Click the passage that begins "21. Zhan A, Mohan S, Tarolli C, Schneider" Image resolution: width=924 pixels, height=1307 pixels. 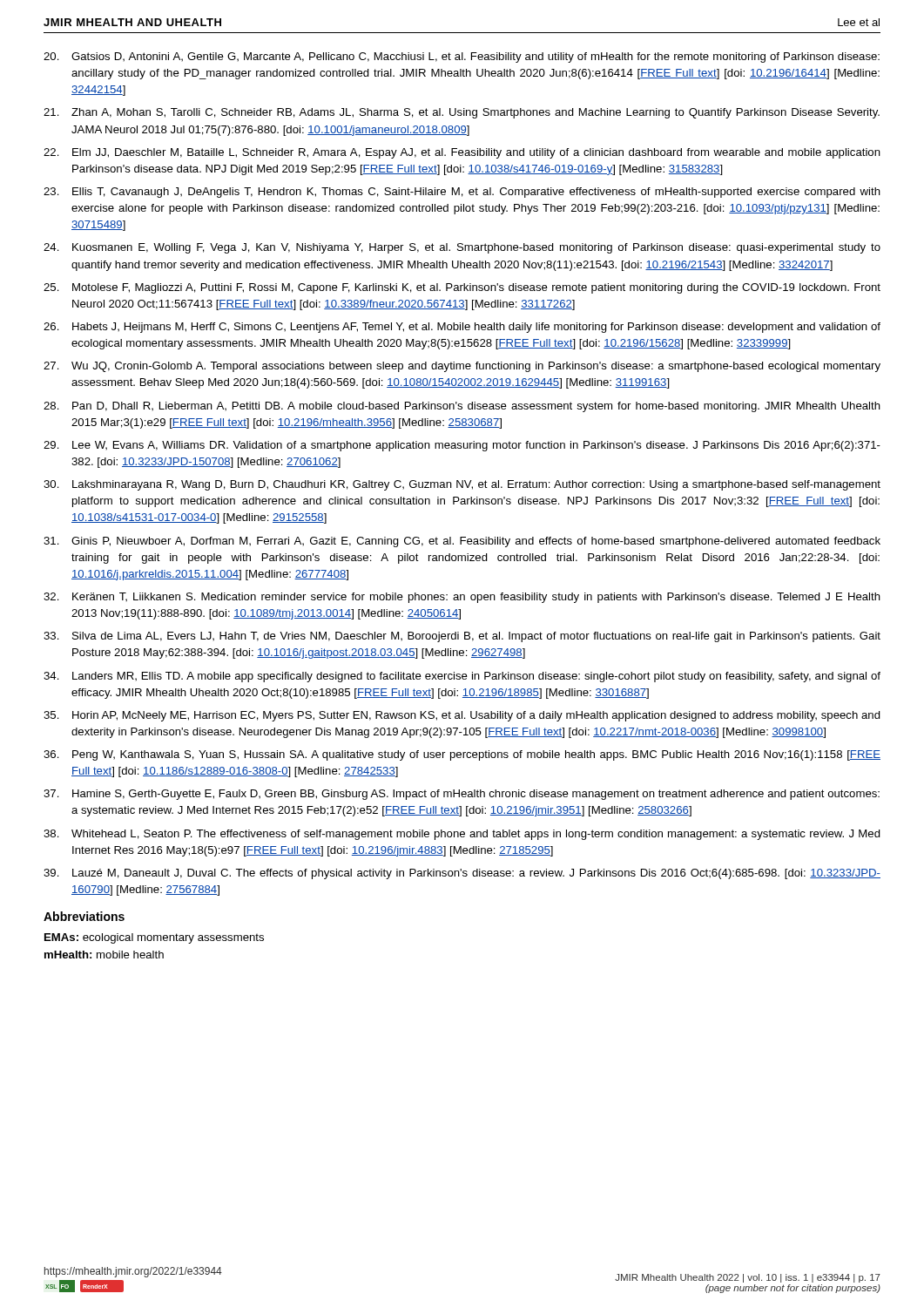[462, 121]
